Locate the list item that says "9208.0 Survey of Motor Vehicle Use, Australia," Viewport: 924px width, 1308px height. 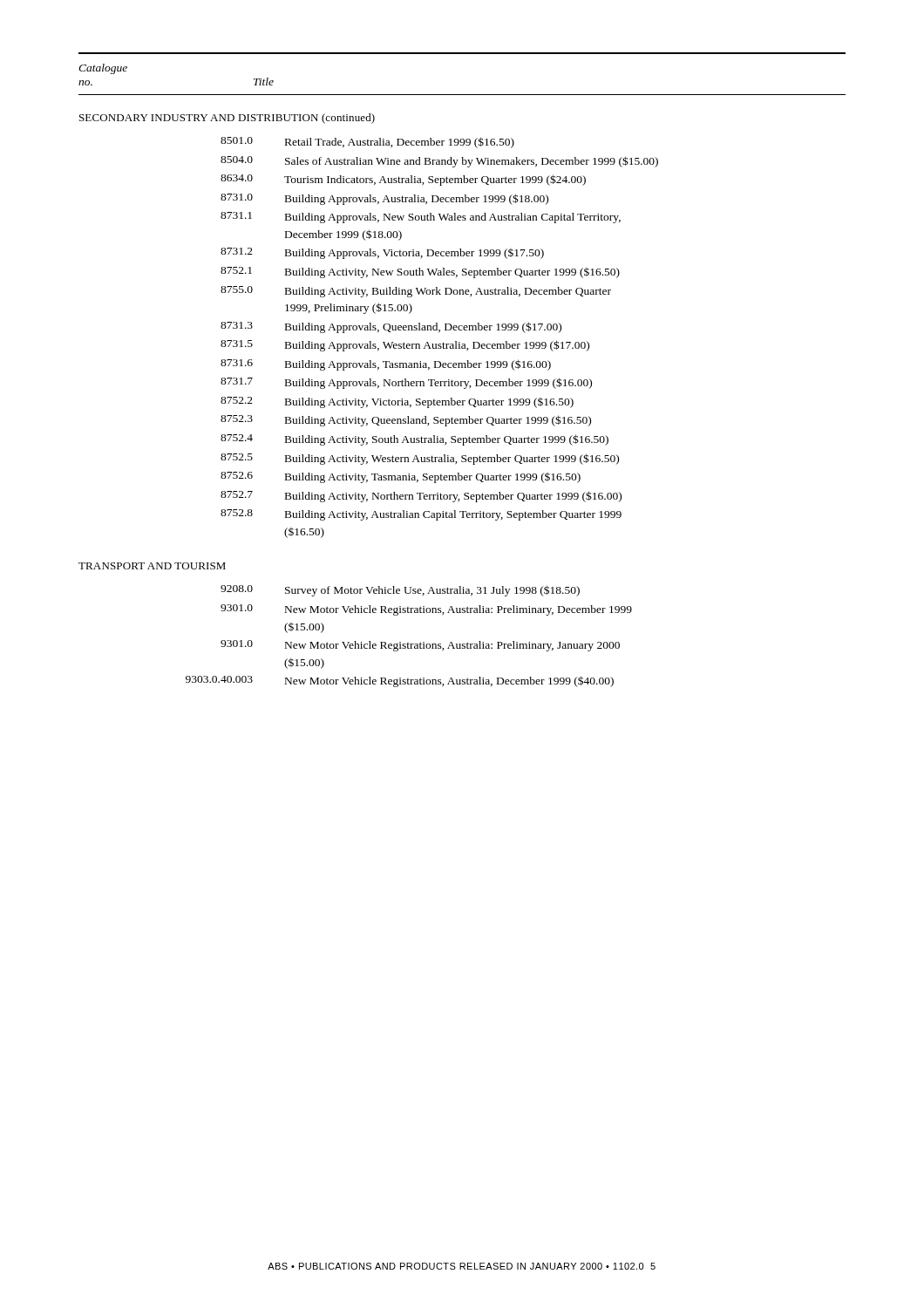pyautogui.click(x=462, y=590)
